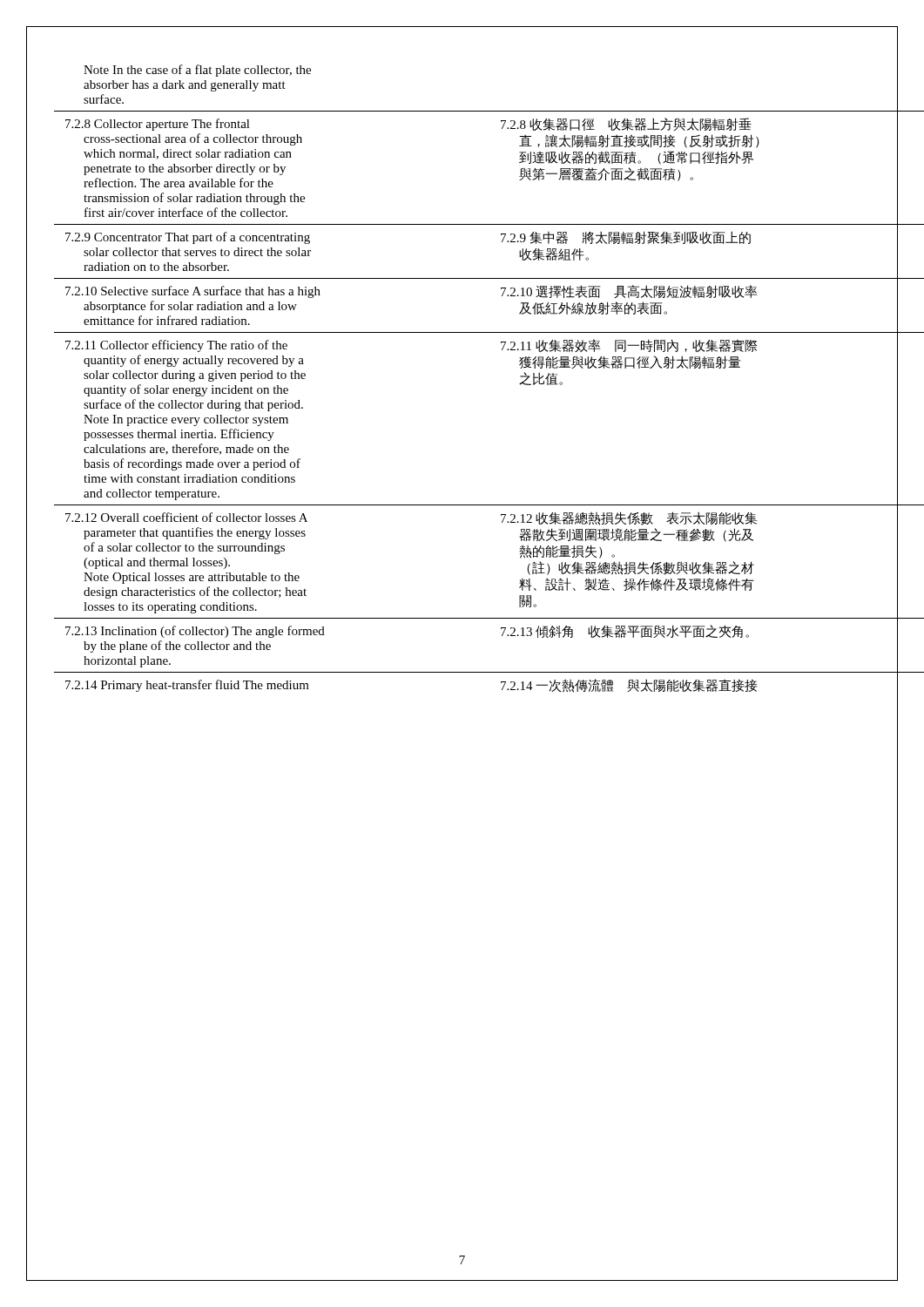Select the text block starting "2.14 一次熱傳流體 與太陽能收集器直接接"
924x1307 pixels.
coord(707,686)
